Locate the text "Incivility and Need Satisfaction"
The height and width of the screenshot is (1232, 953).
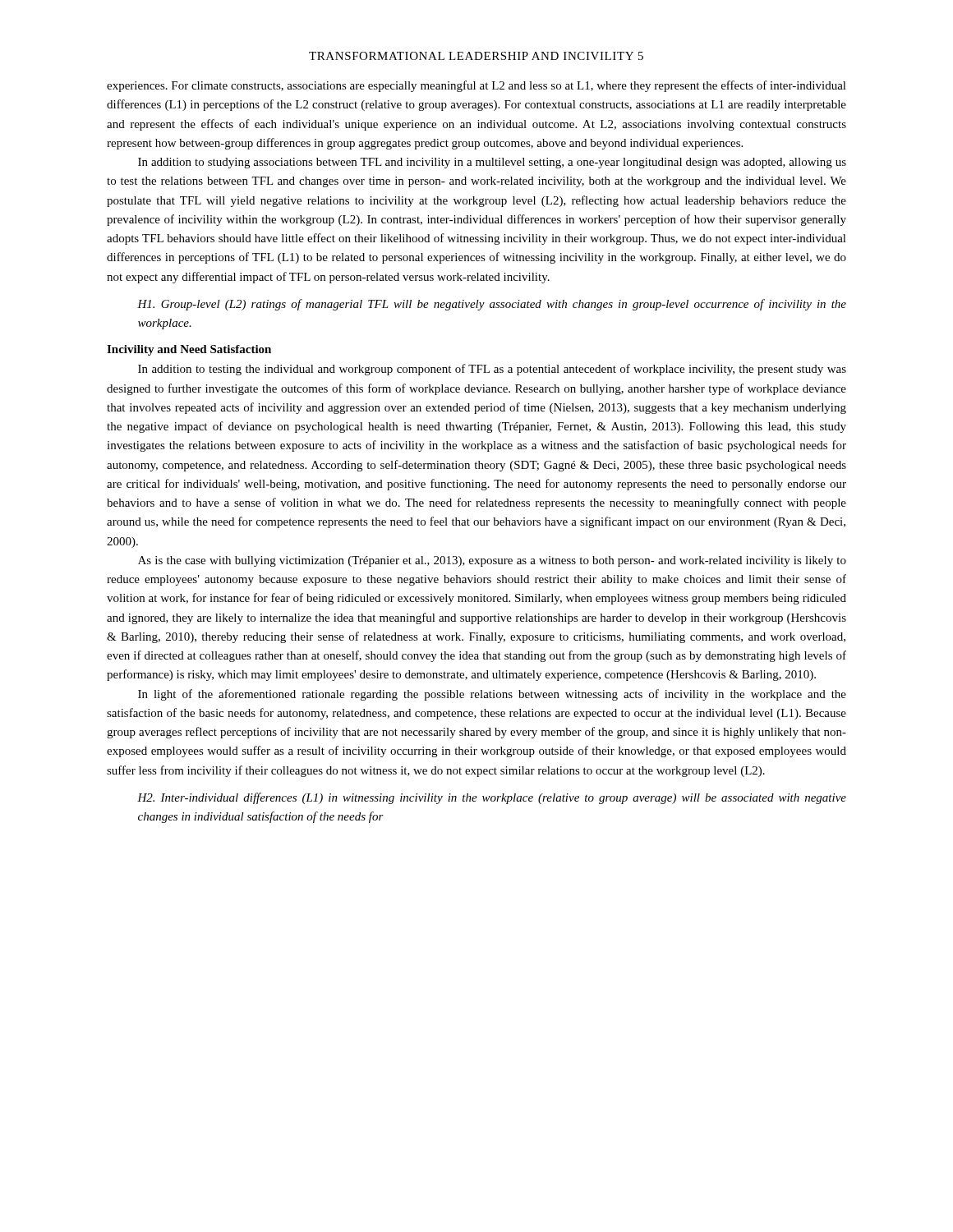[189, 349]
